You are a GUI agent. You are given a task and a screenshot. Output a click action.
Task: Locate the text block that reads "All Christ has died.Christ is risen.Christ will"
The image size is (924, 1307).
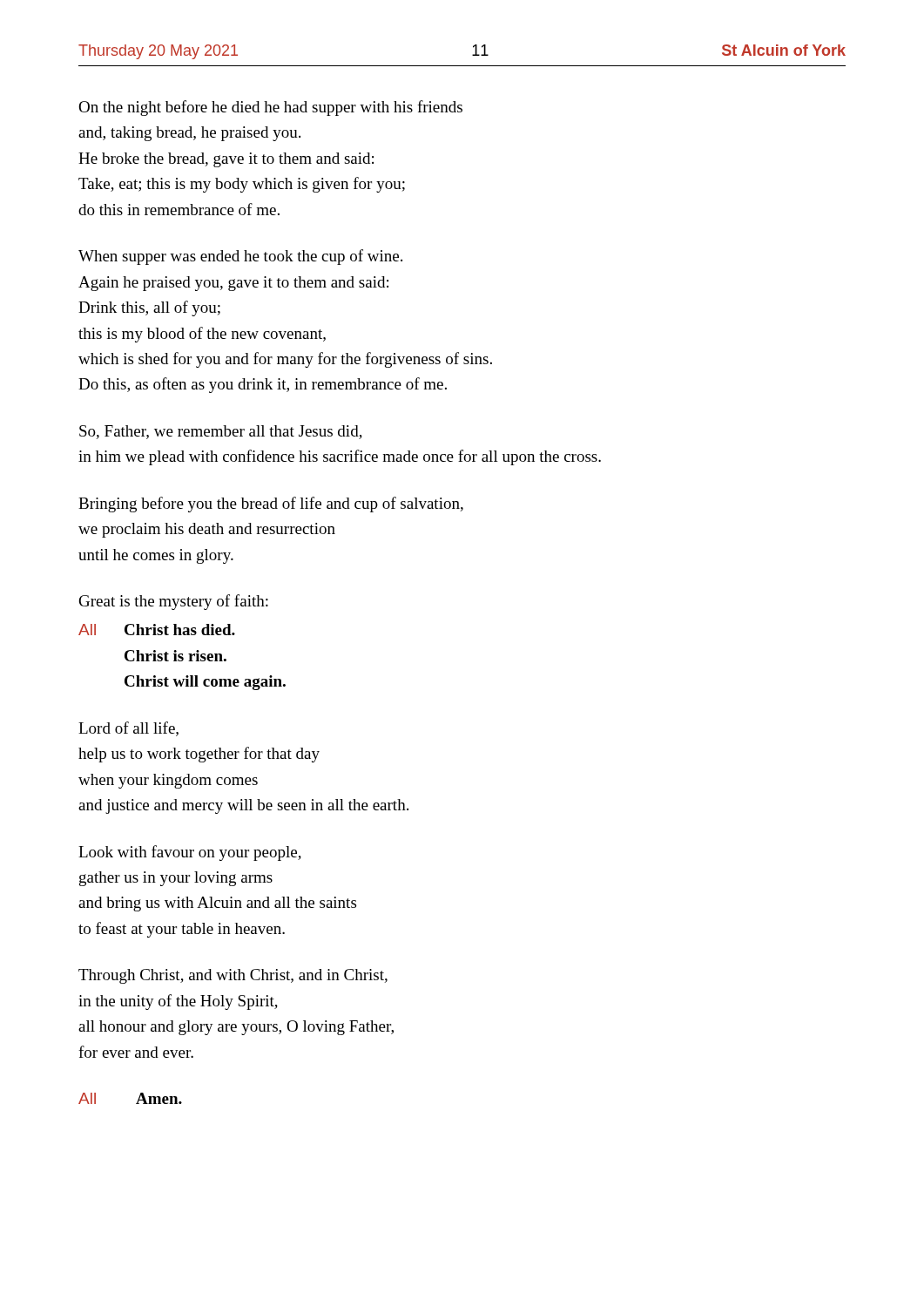click(x=157, y=630)
